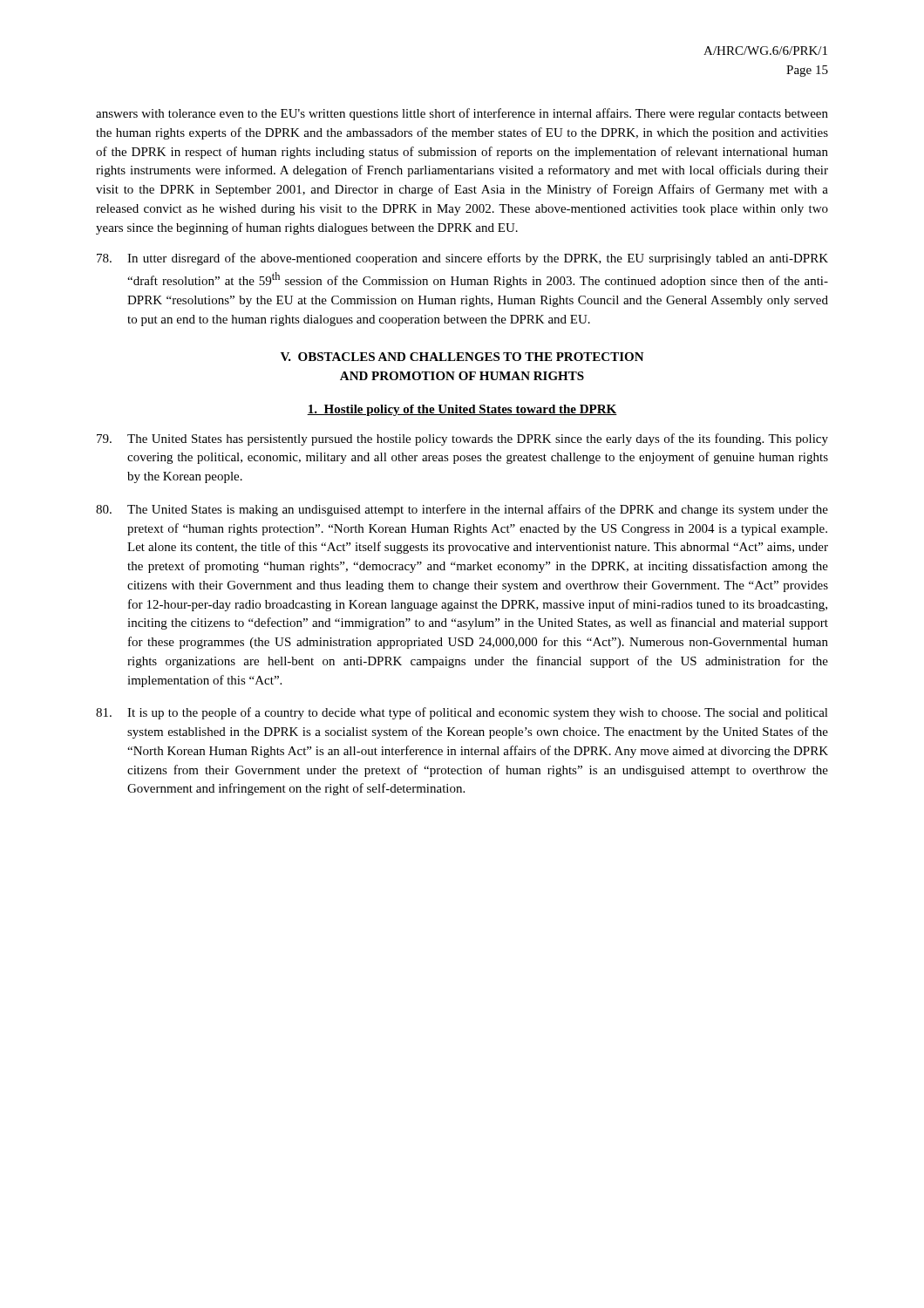The height and width of the screenshot is (1308, 924).
Task: Locate the block of text that opens with "The United States has persistently pursued the"
Action: point(462,458)
